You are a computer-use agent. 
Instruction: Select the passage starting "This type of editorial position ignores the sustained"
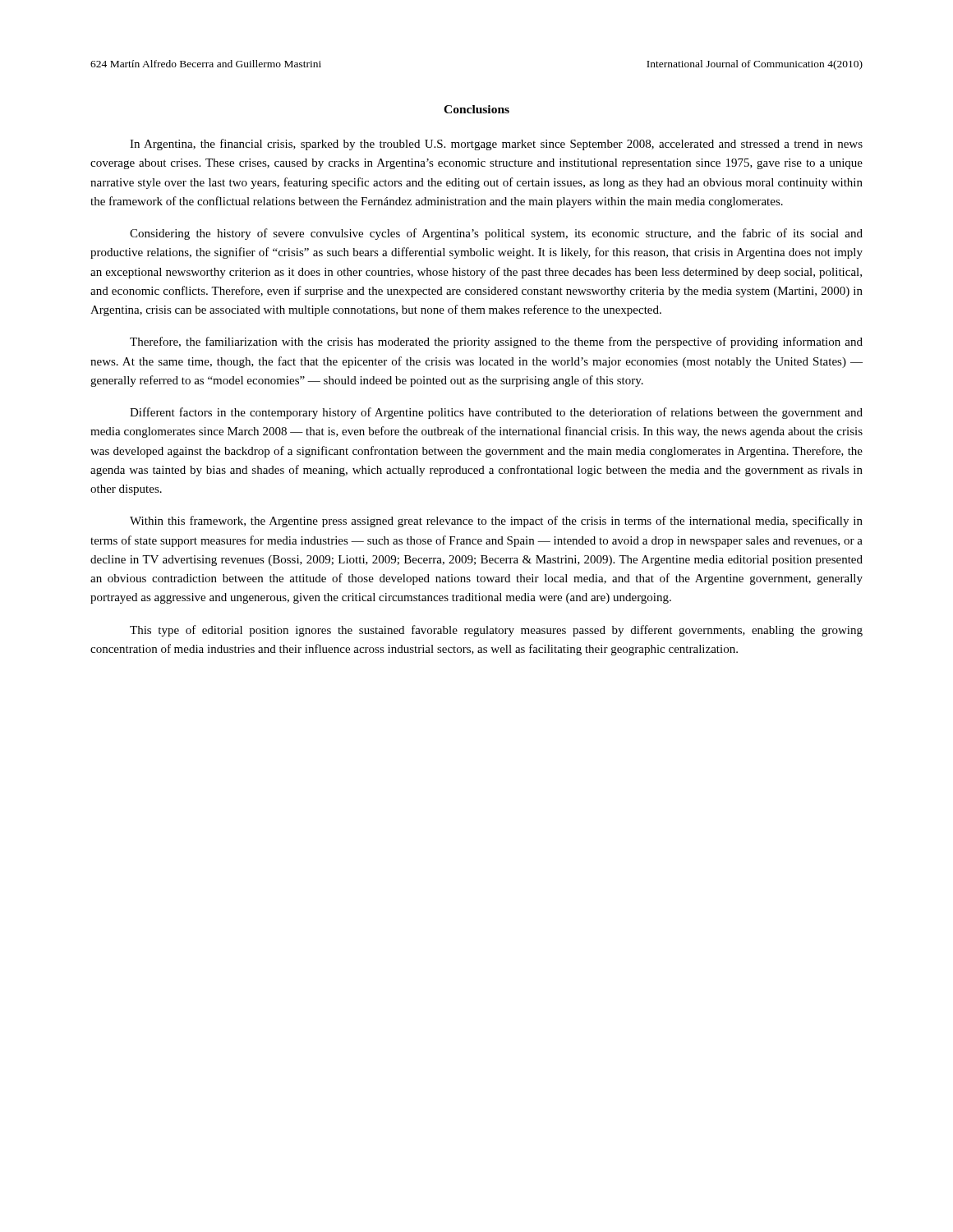click(x=476, y=639)
